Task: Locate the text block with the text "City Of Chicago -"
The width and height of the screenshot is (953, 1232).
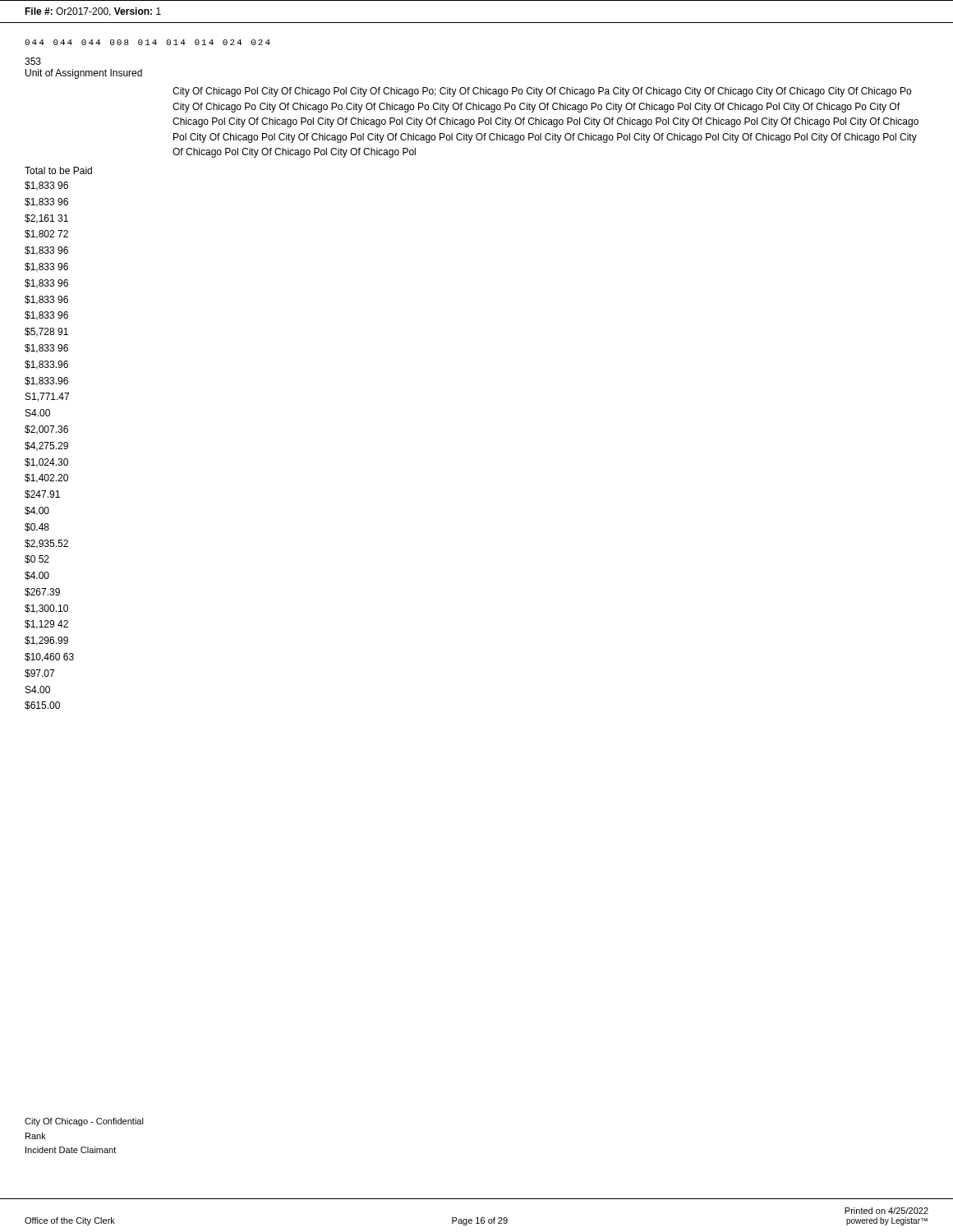Action: click(84, 1136)
